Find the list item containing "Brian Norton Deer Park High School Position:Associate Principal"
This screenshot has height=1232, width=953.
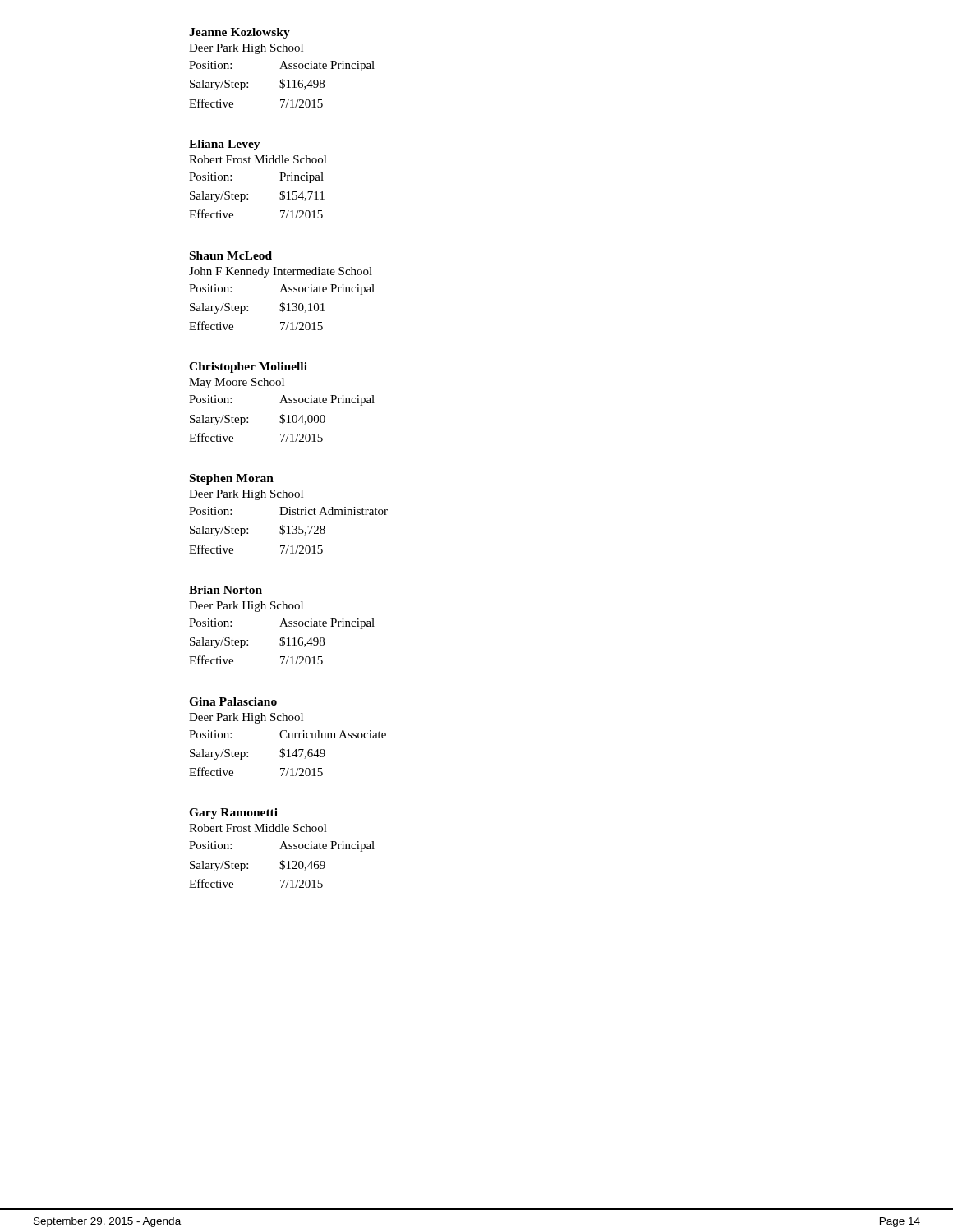226,590
